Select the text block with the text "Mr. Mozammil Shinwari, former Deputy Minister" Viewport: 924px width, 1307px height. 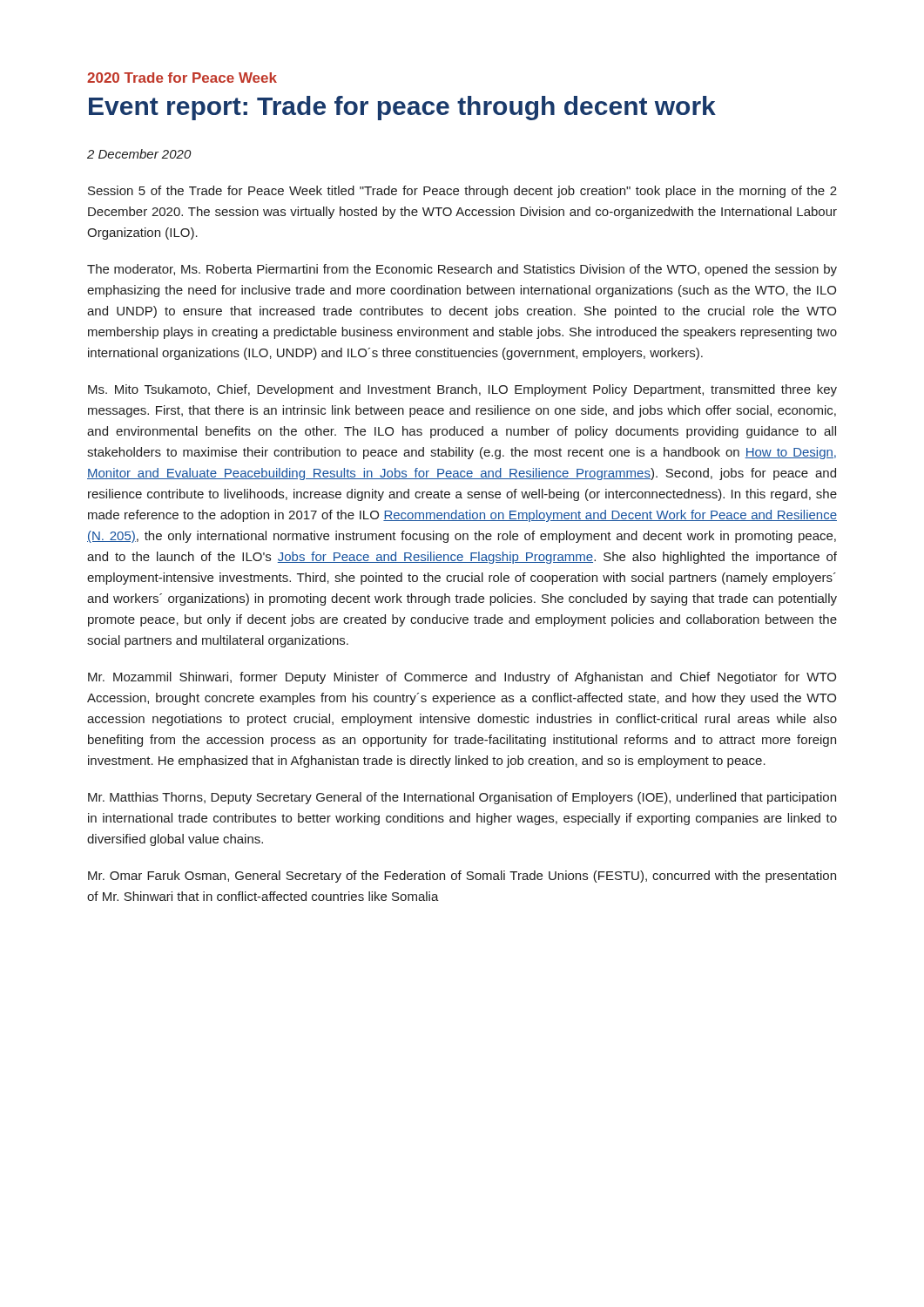tap(462, 719)
